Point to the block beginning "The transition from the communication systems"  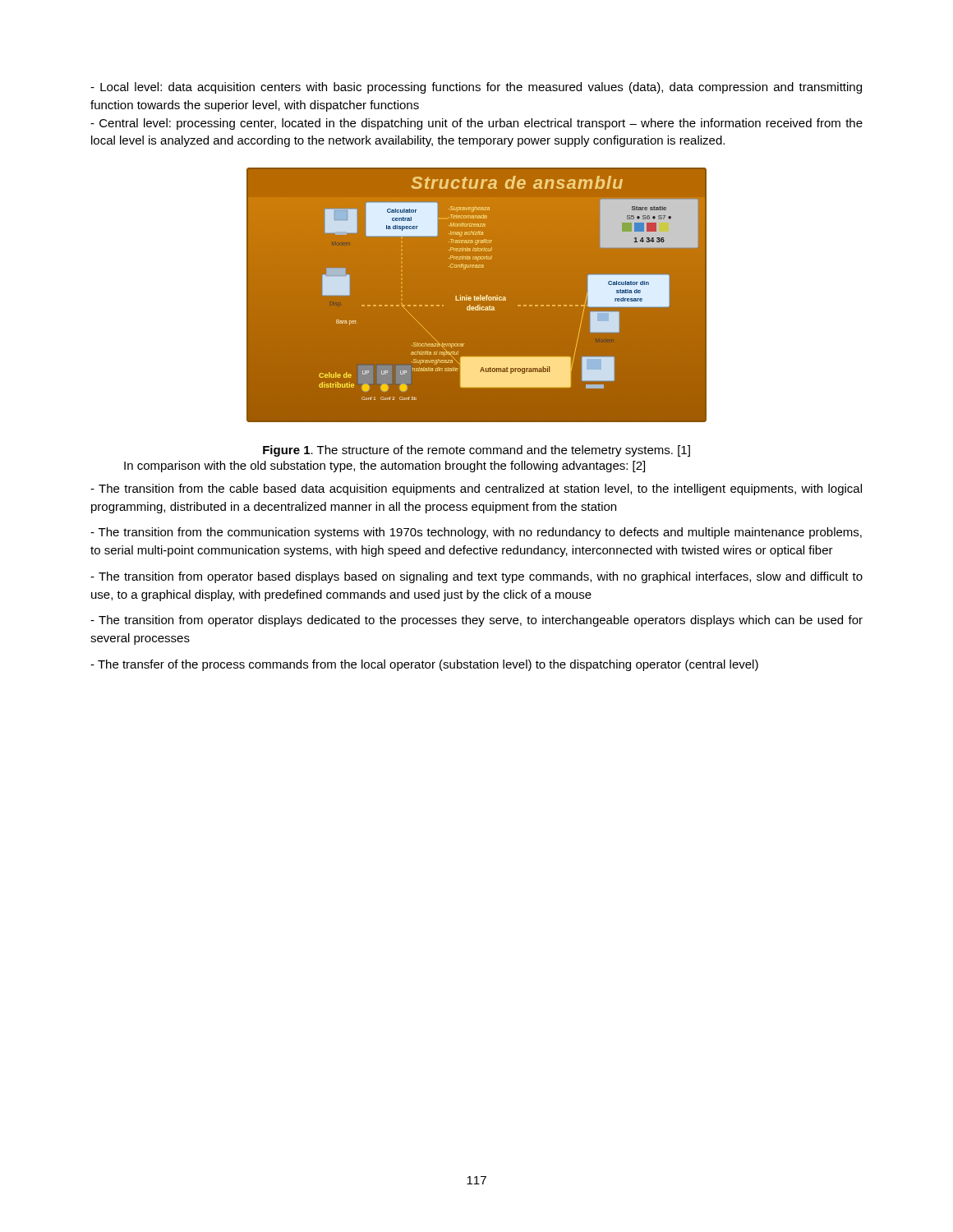point(476,541)
